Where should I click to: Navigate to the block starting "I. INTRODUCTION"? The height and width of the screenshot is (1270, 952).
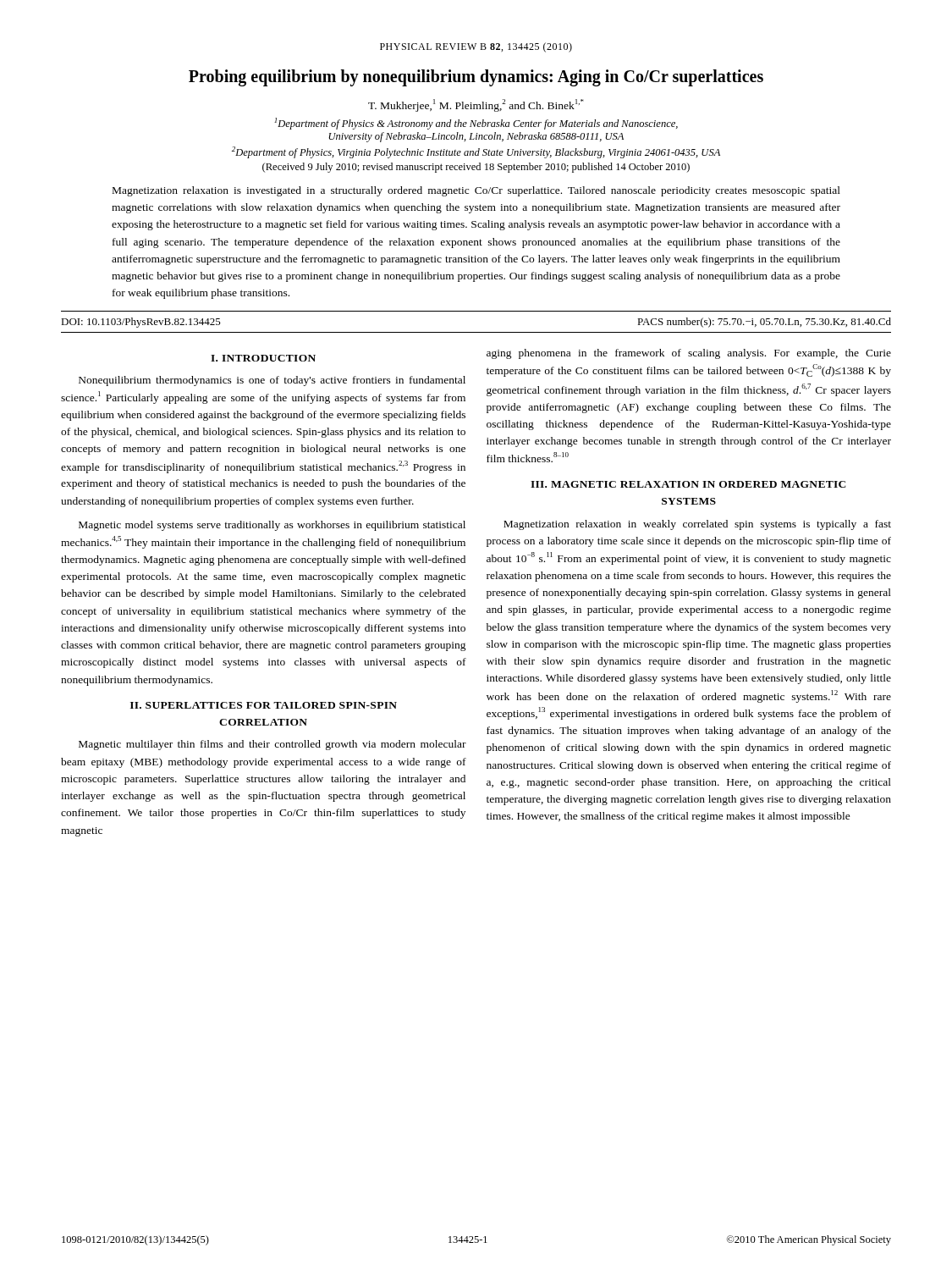[263, 357]
